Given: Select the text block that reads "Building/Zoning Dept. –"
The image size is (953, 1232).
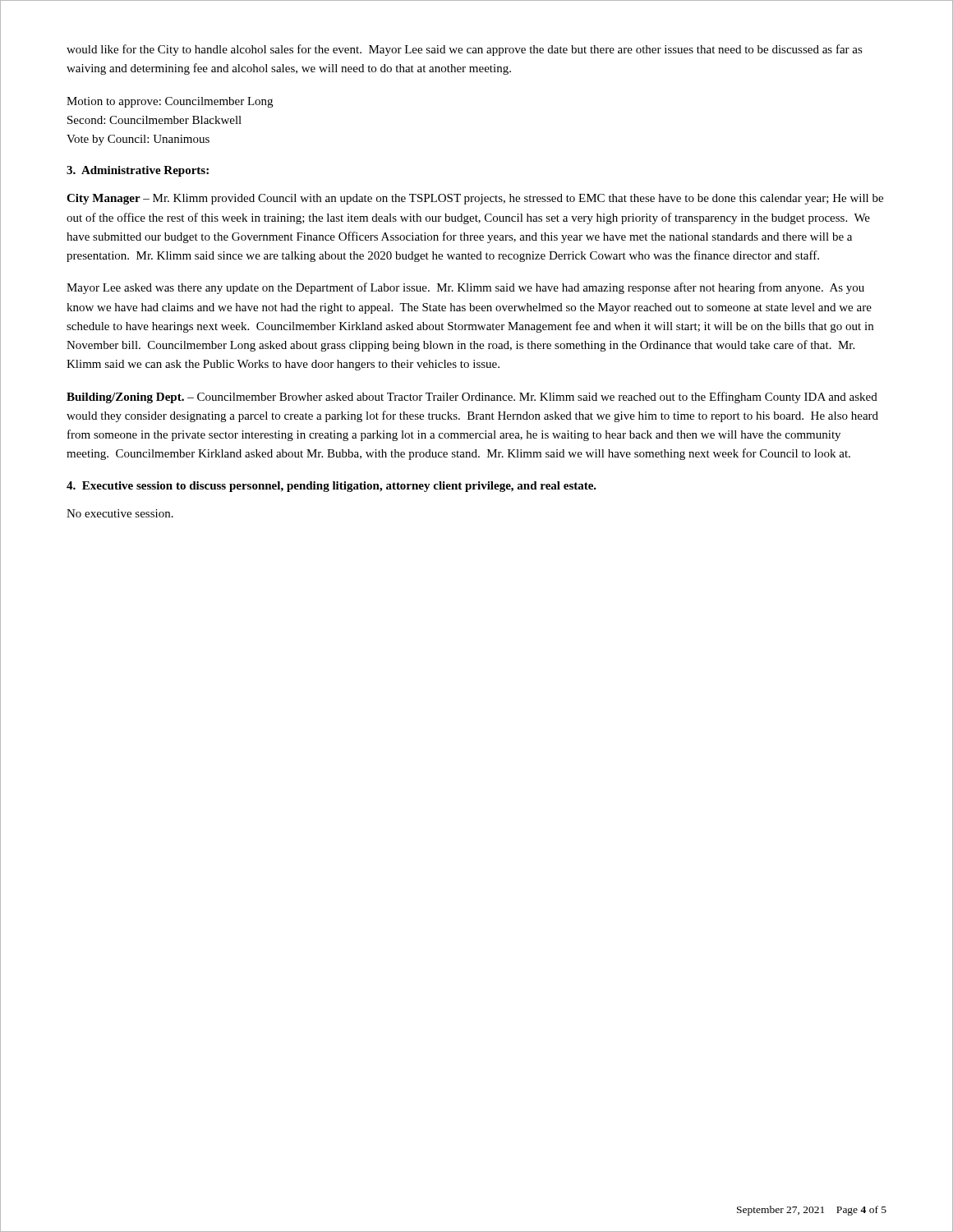Looking at the screenshot, I should click(472, 425).
